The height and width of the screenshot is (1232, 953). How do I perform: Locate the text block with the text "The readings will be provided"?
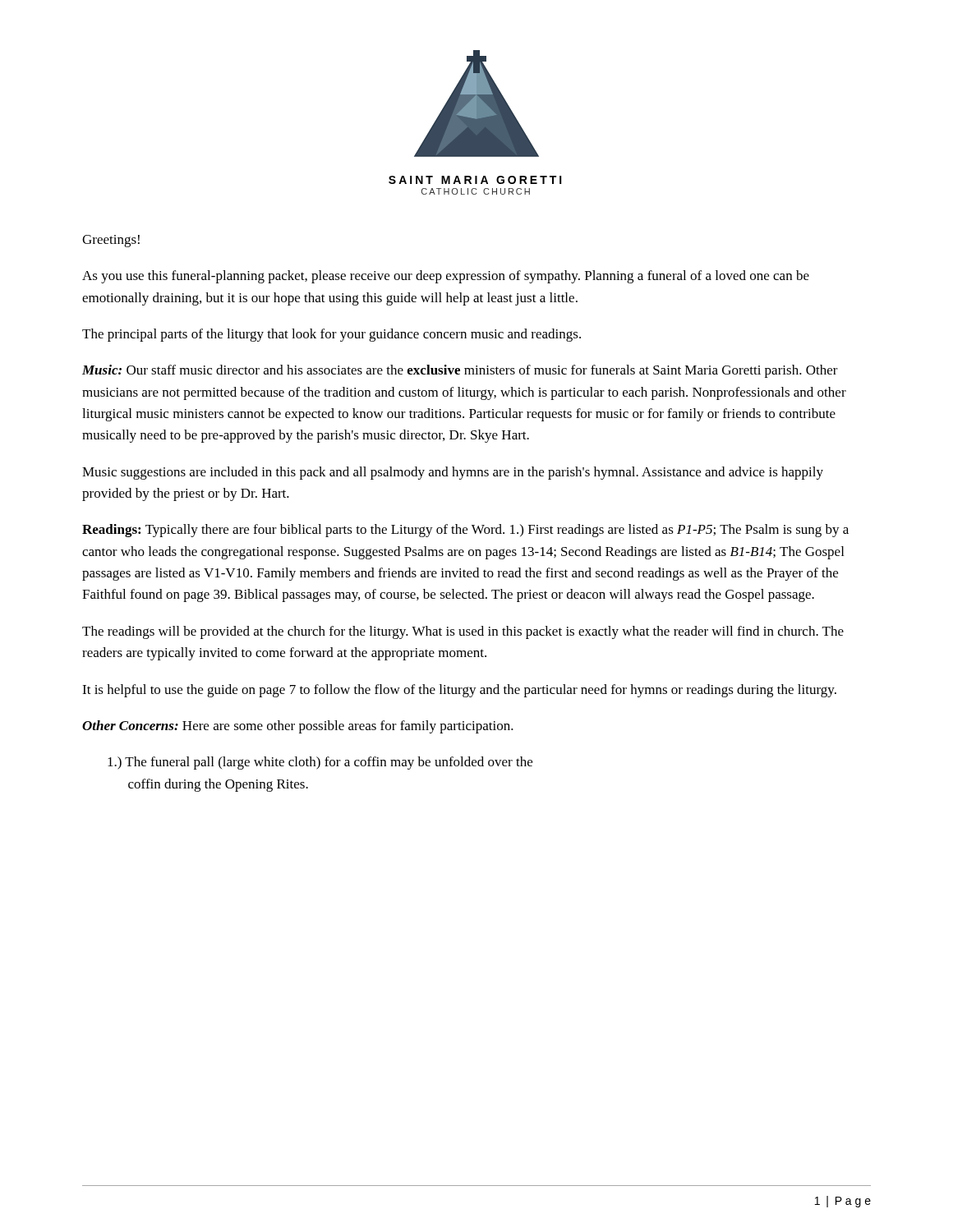tap(476, 642)
